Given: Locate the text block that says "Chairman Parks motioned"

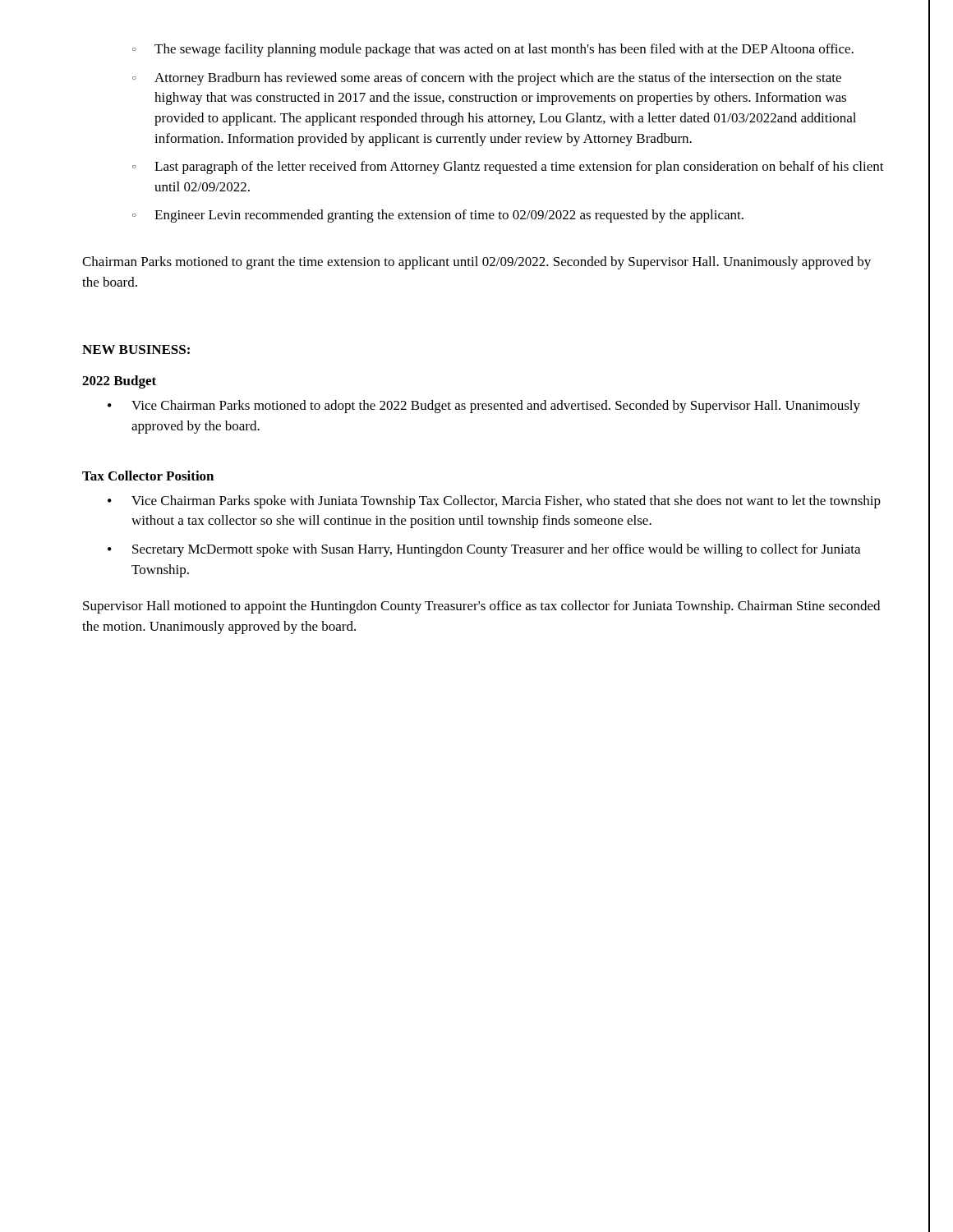Looking at the screenshot, I should 477,272.
